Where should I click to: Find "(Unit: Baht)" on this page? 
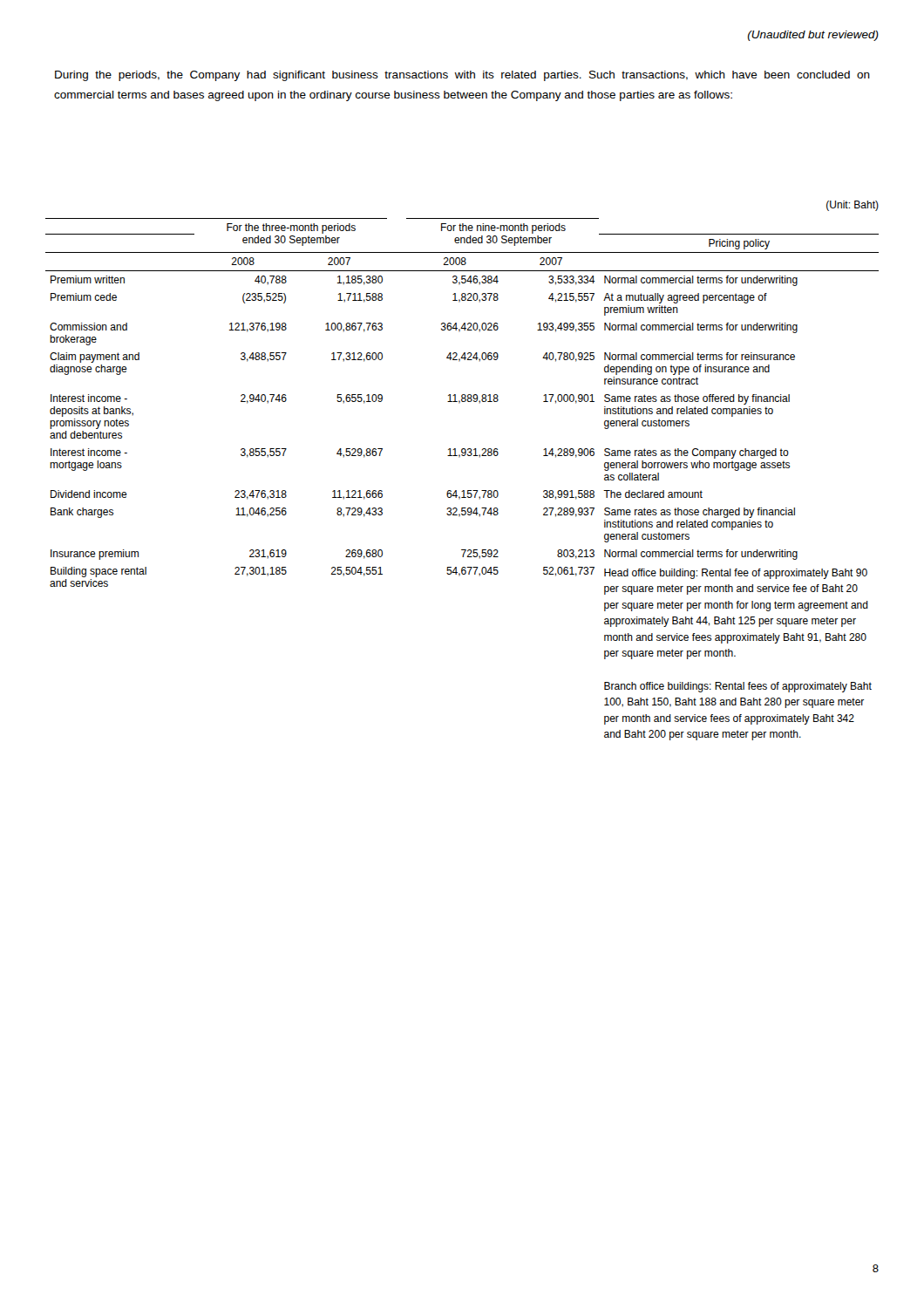point(852,205)
